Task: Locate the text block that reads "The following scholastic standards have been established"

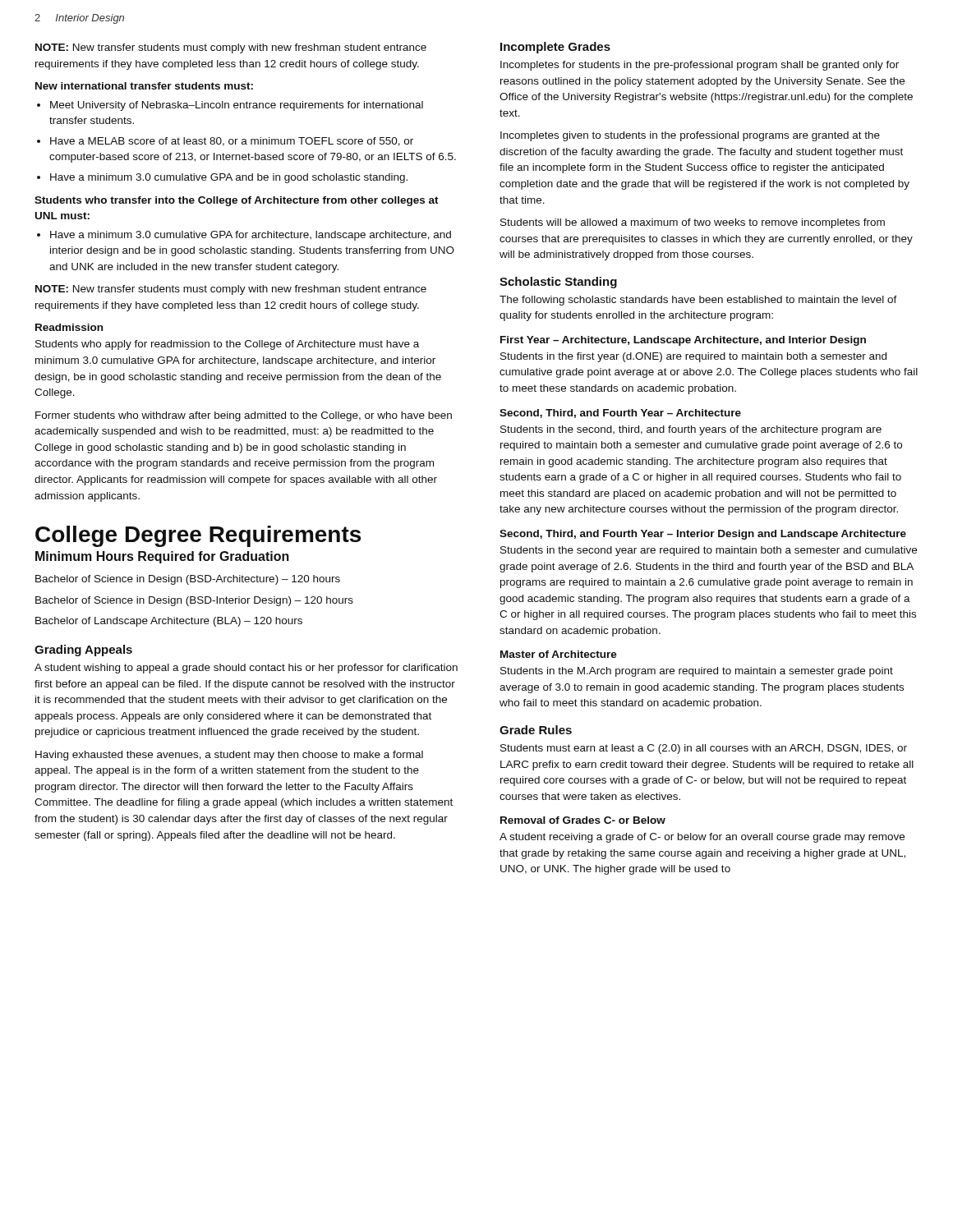Action: (709, 307)
